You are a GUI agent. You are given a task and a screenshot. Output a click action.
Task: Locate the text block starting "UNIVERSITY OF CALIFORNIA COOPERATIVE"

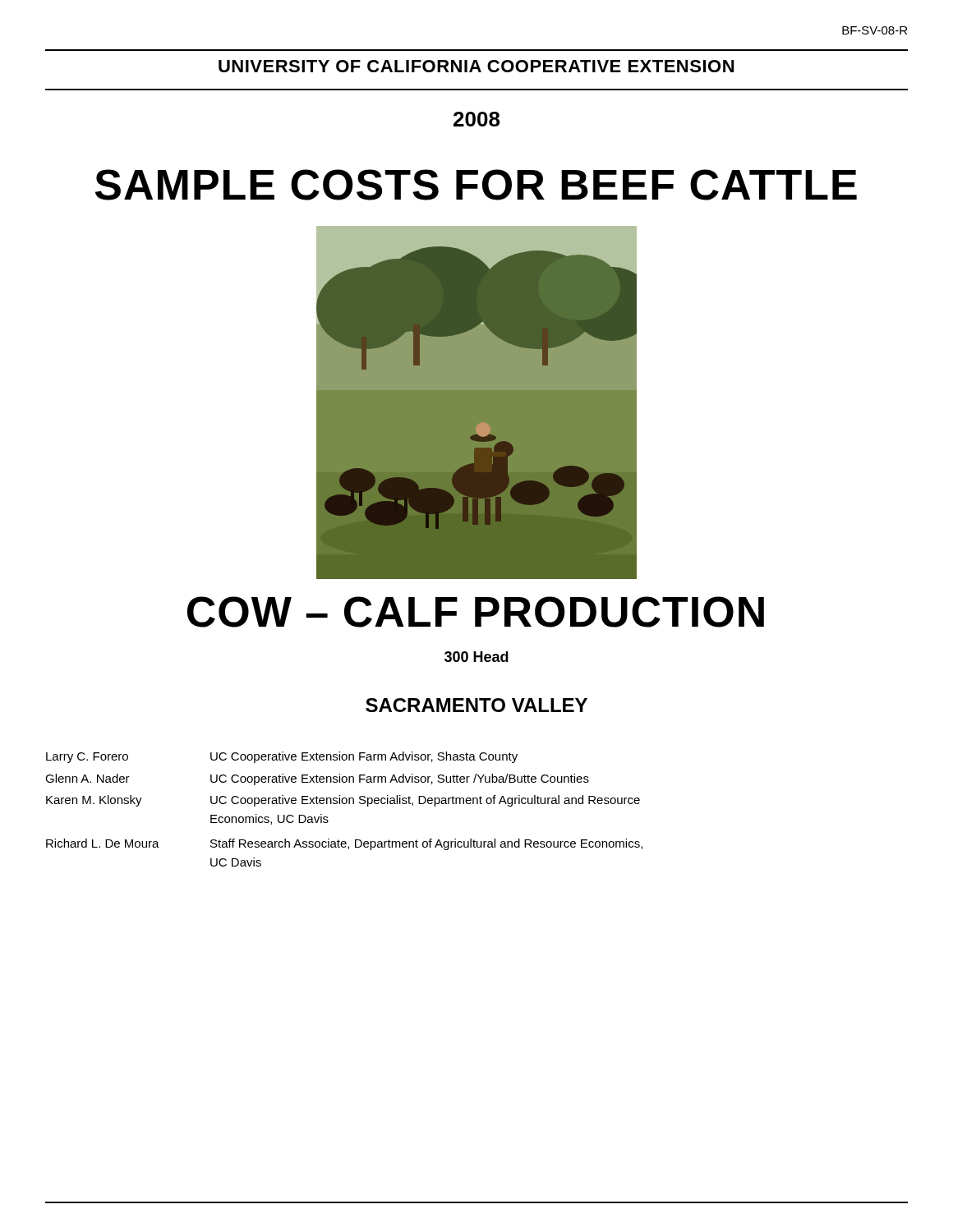pyautogui.click(x=476, y=66)
